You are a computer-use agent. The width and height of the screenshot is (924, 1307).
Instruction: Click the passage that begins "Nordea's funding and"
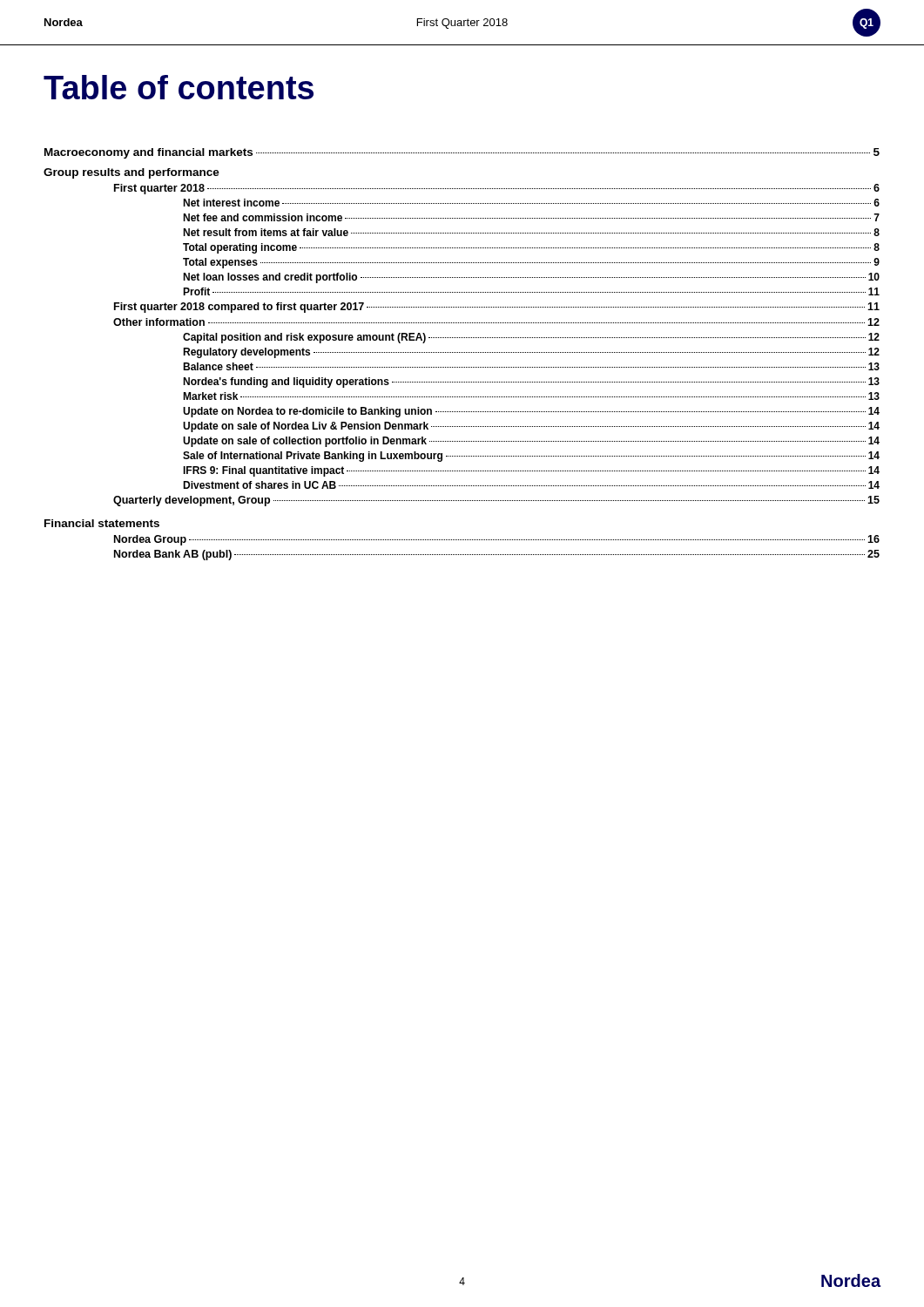click(x=531, y=382)
